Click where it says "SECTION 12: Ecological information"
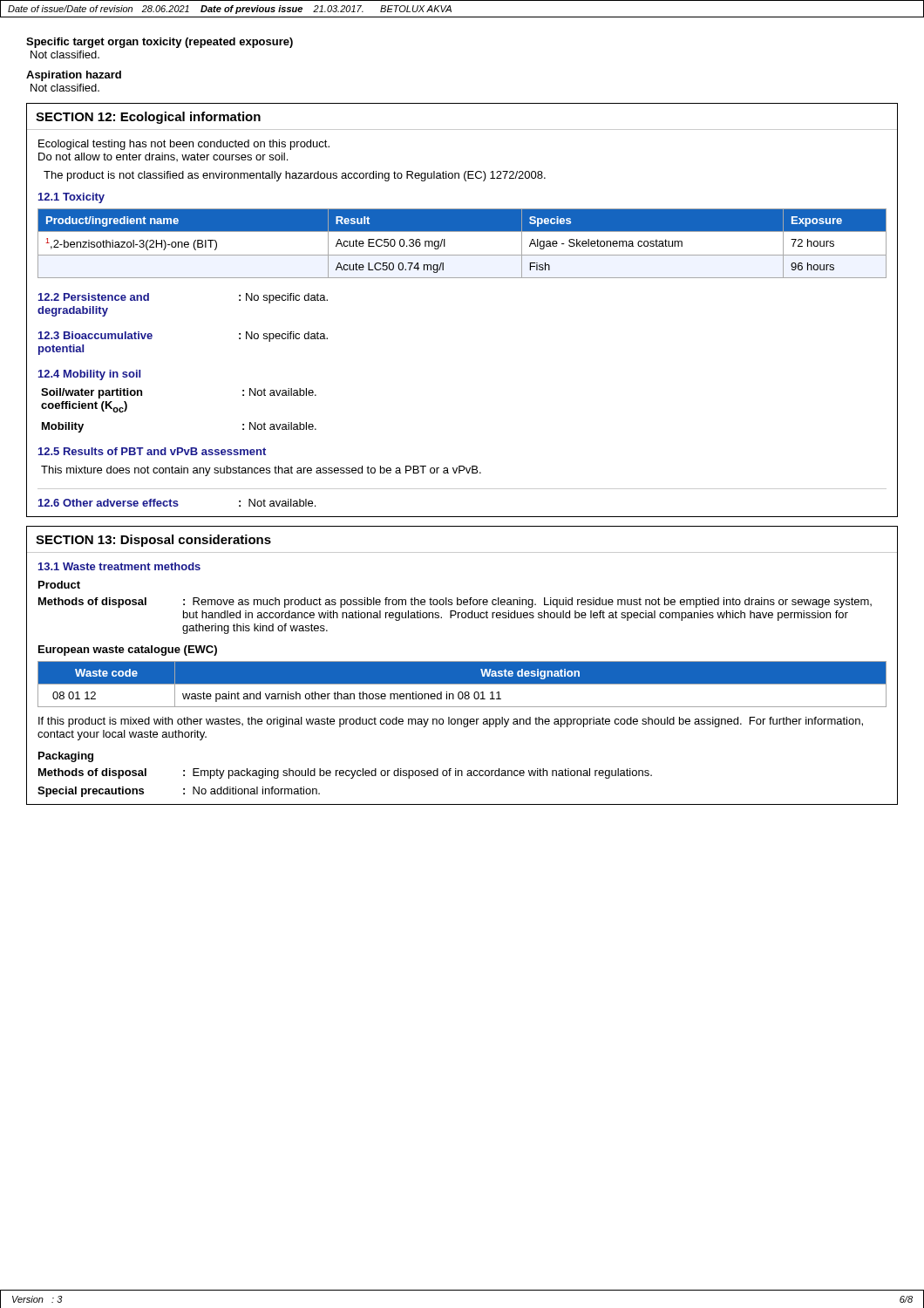The height and width of the screenshot is (1308, 924). point(148,116)
